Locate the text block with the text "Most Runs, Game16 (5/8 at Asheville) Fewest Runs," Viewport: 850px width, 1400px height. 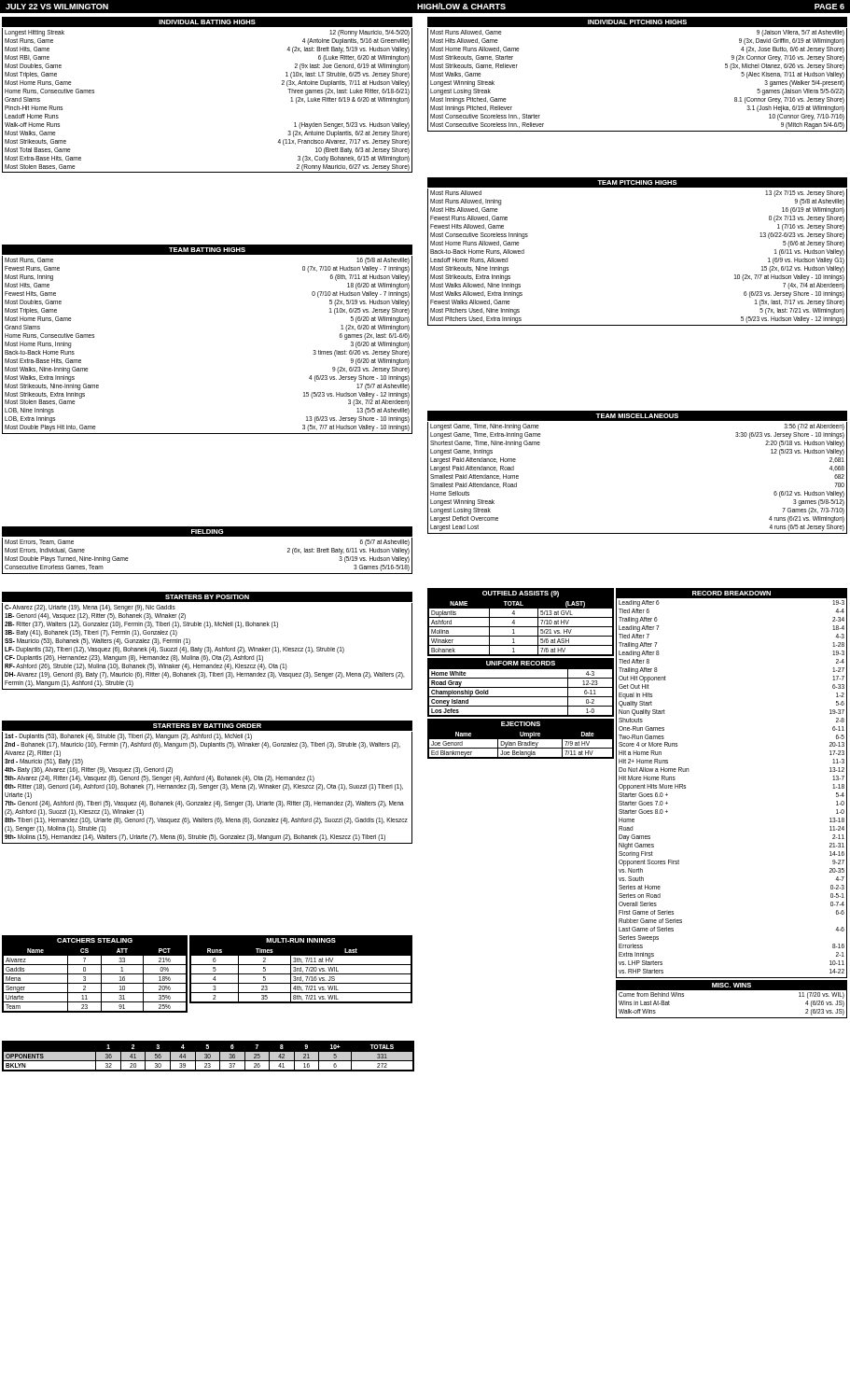click(x=27, y=261)
